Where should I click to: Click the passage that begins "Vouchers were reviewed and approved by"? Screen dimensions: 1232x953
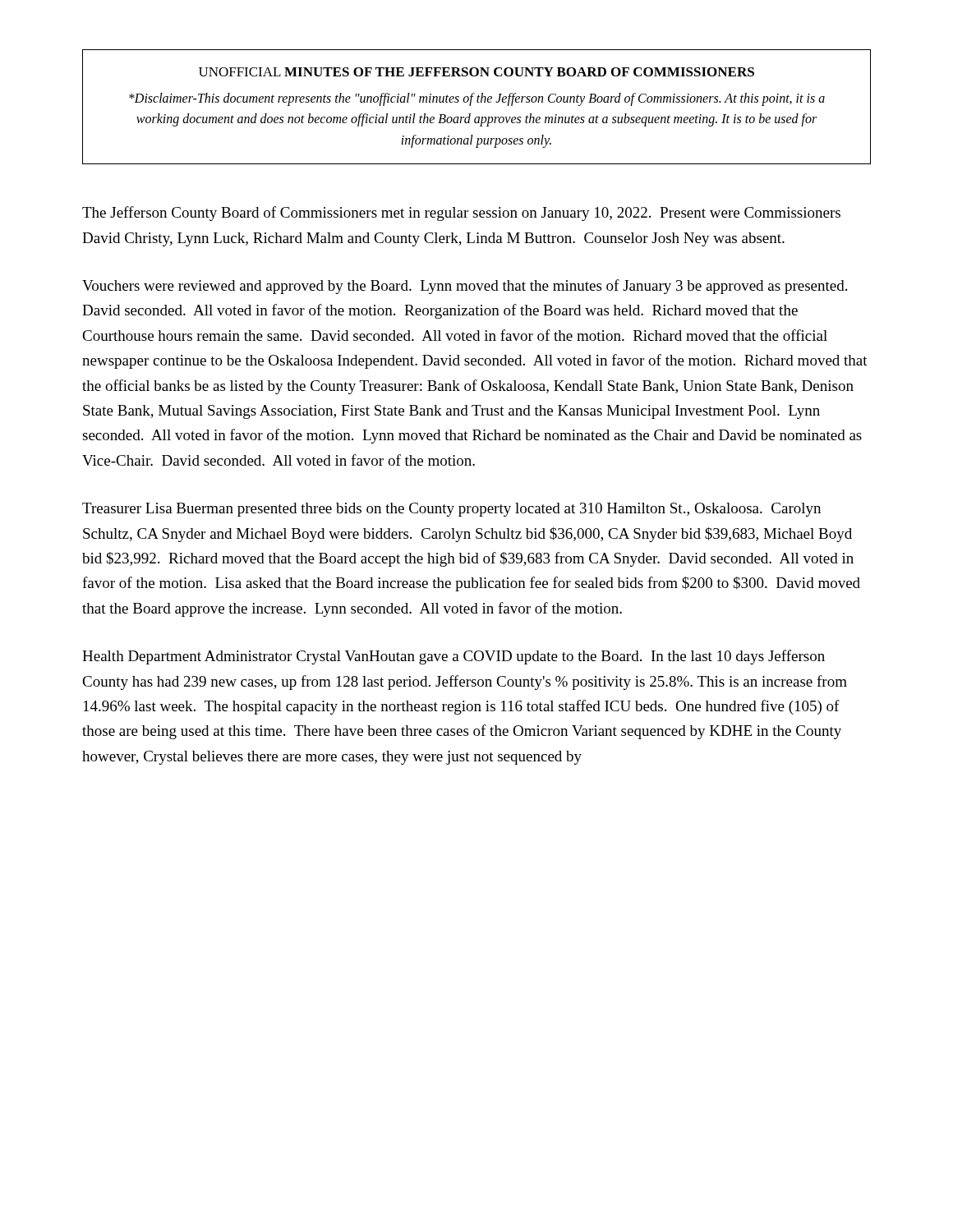[x=475, y=373]
